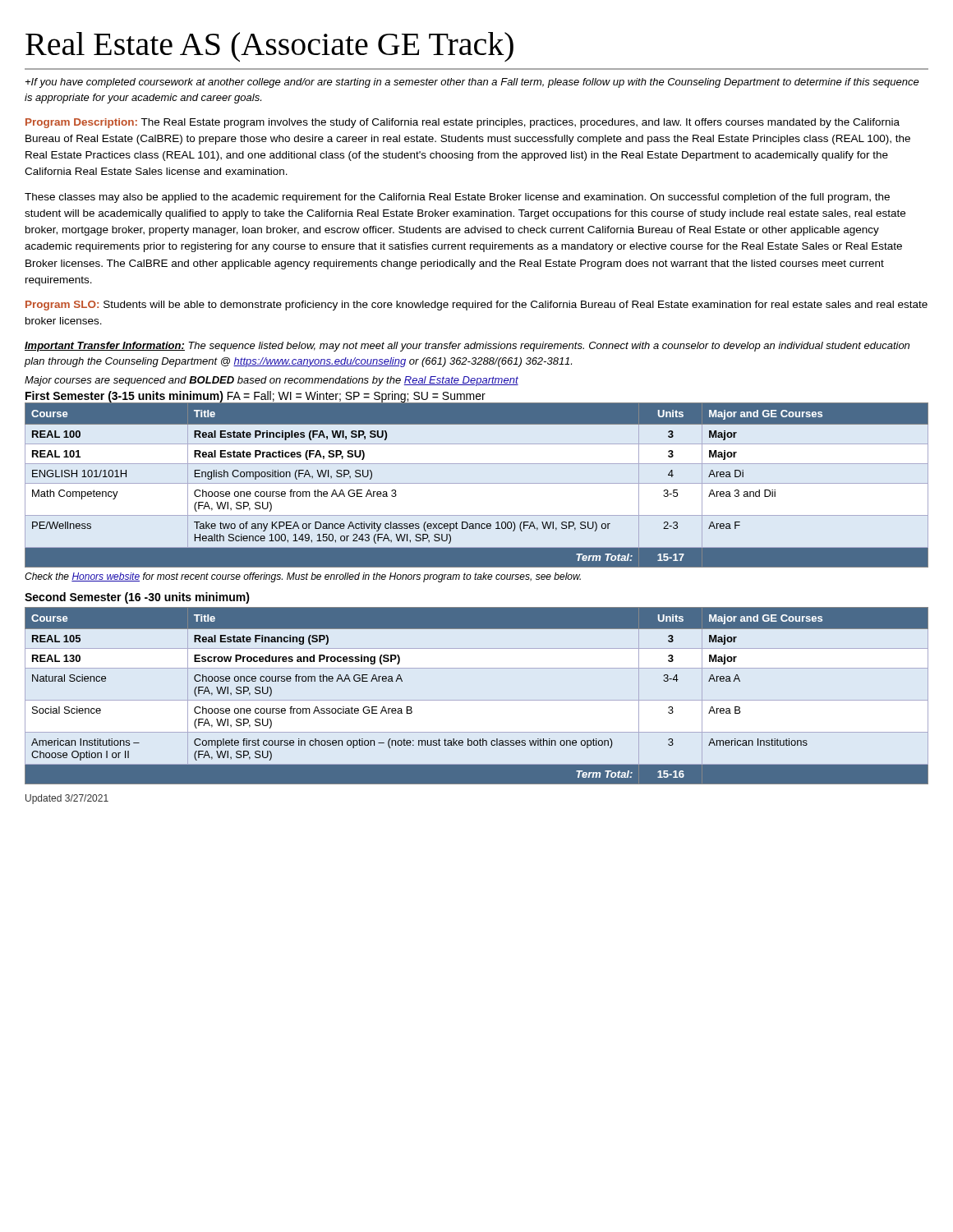This screenshot has height=1232, width=953.
Task: Click on the table containing "English Composition (FA, WI,"
Action: pos(476,485)
